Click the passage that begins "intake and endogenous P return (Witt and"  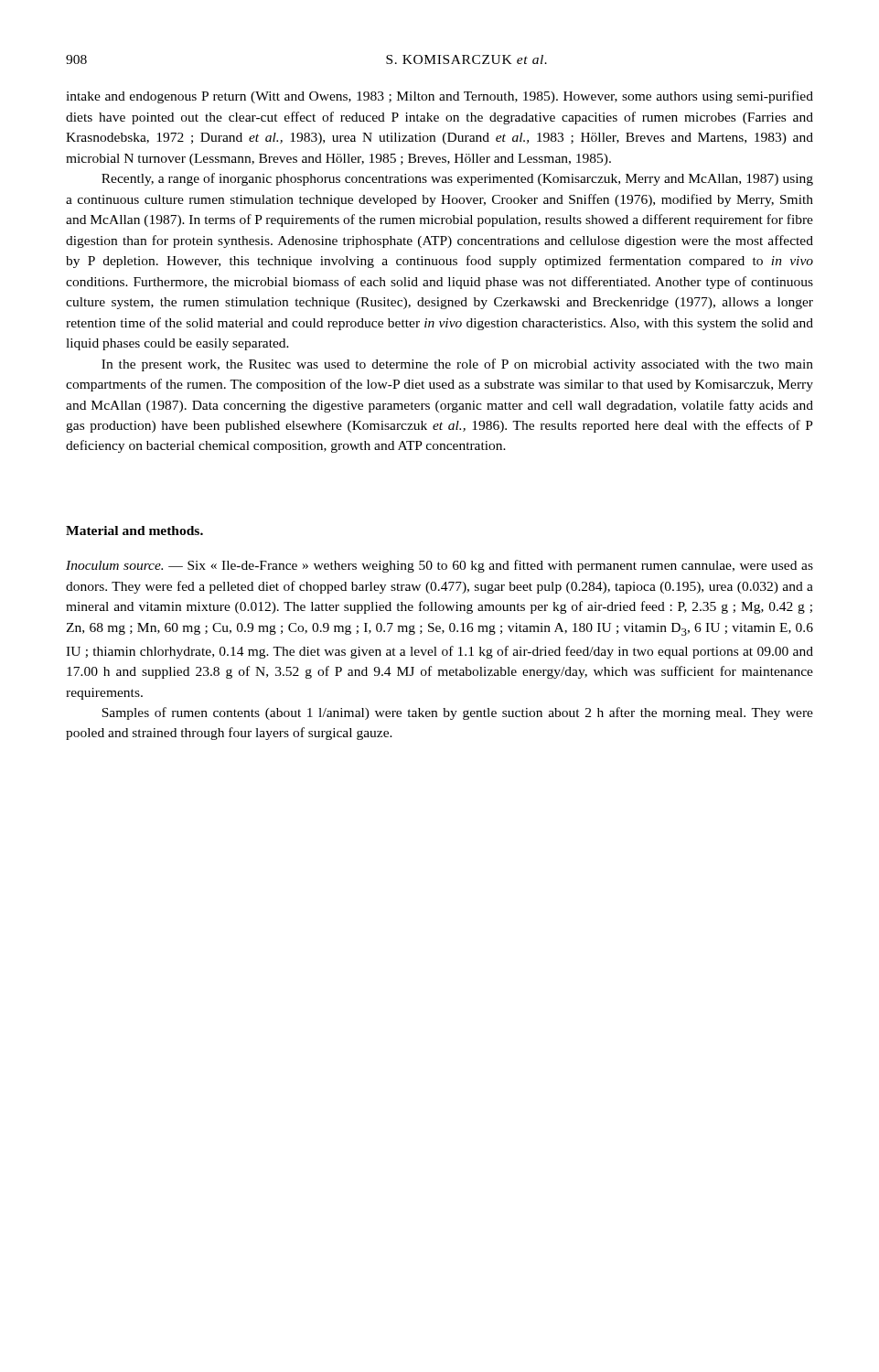pos(440,271)
